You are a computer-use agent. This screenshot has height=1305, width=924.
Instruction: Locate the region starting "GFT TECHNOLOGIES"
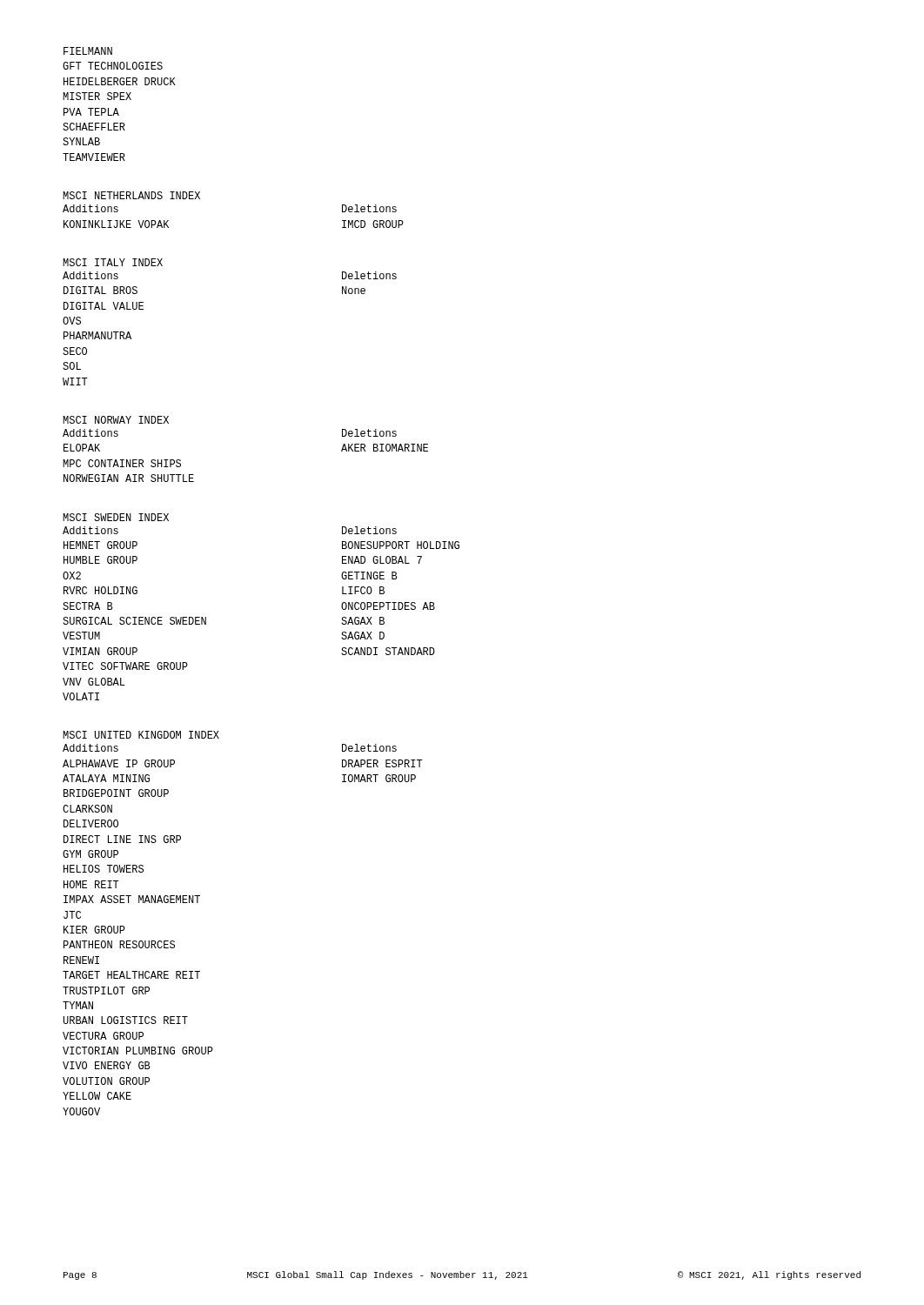click(x=113, y=67)
